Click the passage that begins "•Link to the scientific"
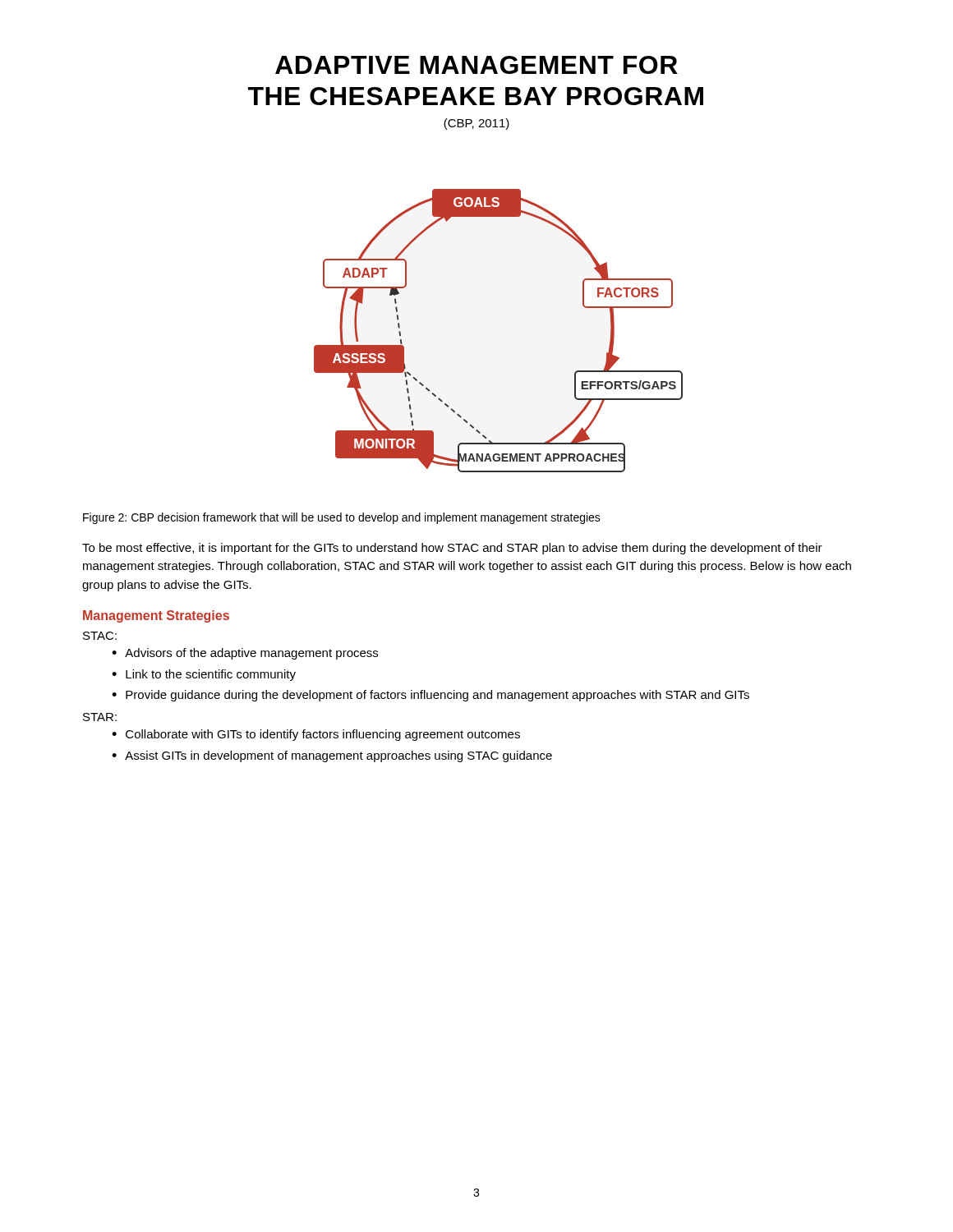 [x=204, y=675]
